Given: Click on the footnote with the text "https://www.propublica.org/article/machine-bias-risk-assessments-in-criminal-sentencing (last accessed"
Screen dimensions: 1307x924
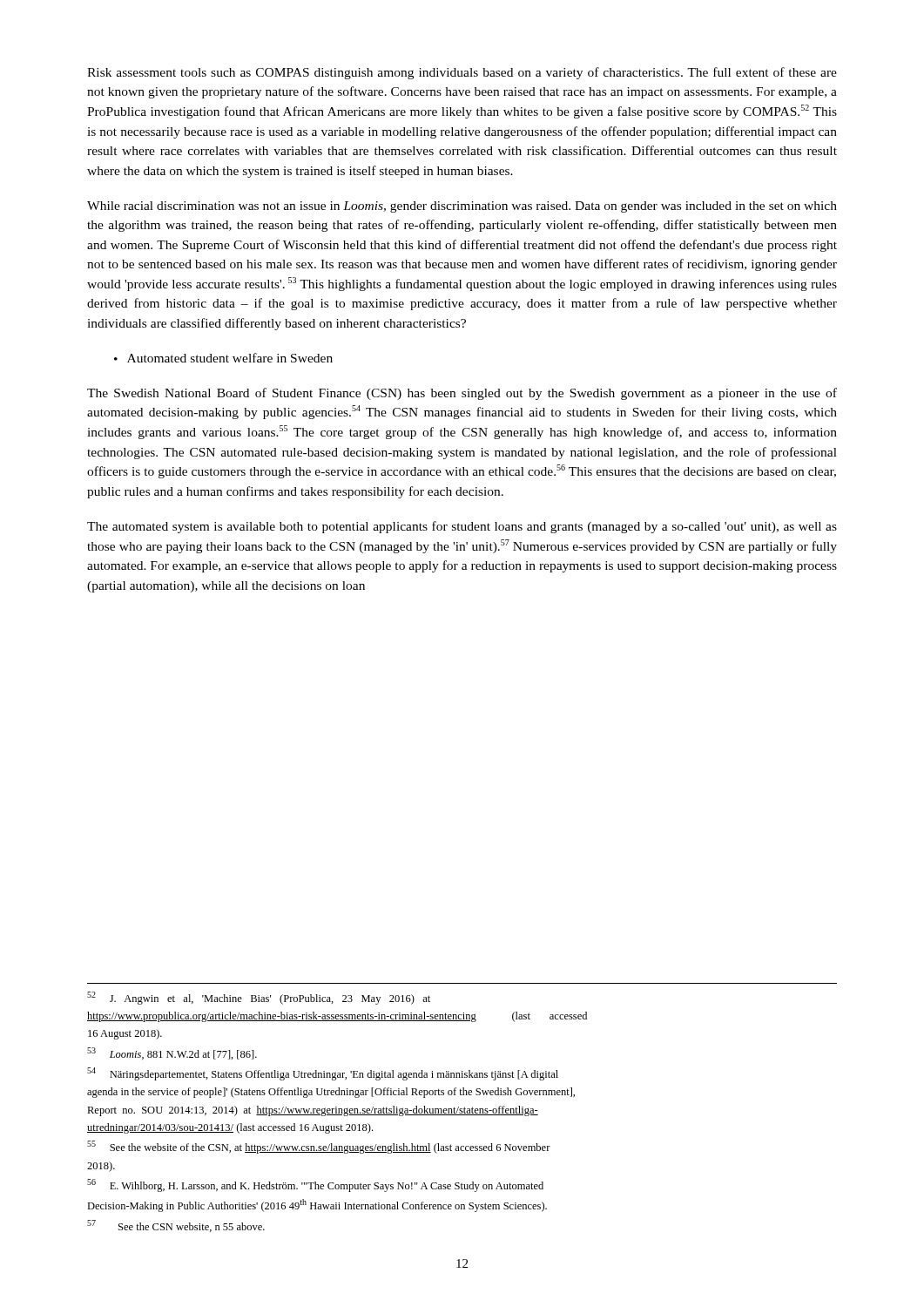Looking at the screenshot, I should tap(337, 1016).
